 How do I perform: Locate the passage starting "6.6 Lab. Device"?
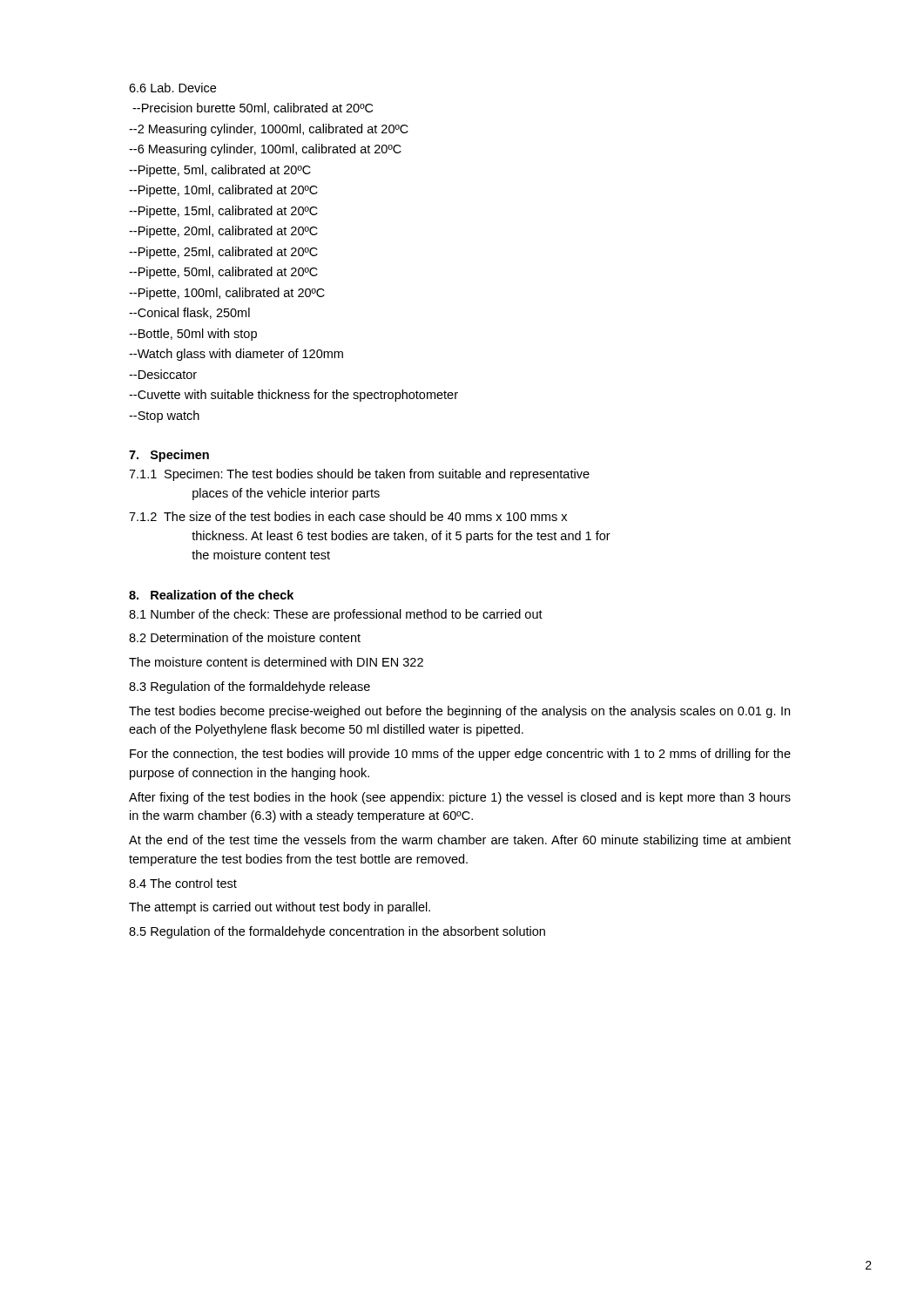click(x=173, y=88)
